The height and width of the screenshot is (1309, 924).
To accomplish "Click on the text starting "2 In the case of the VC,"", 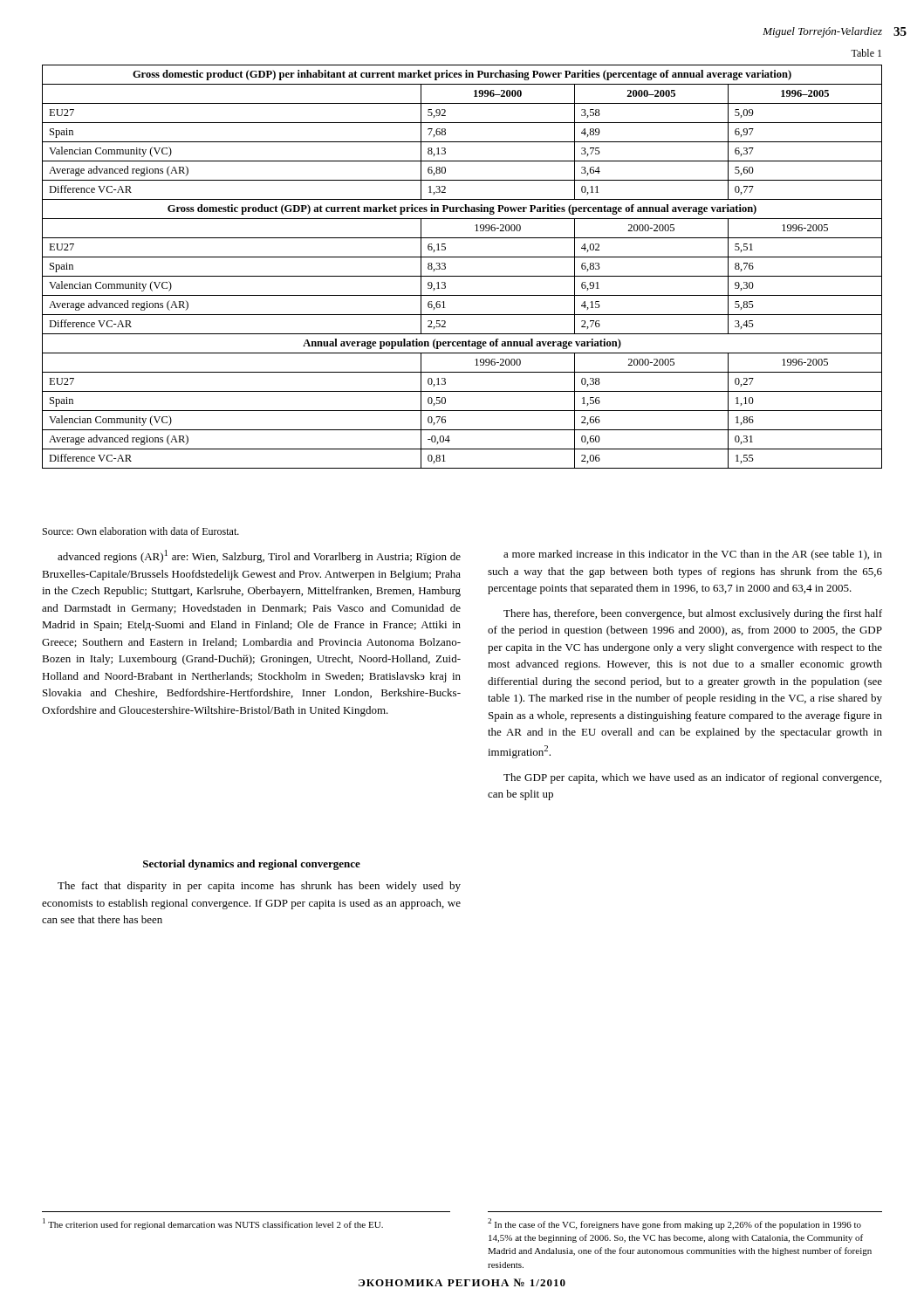I will tap(680, 1243).
